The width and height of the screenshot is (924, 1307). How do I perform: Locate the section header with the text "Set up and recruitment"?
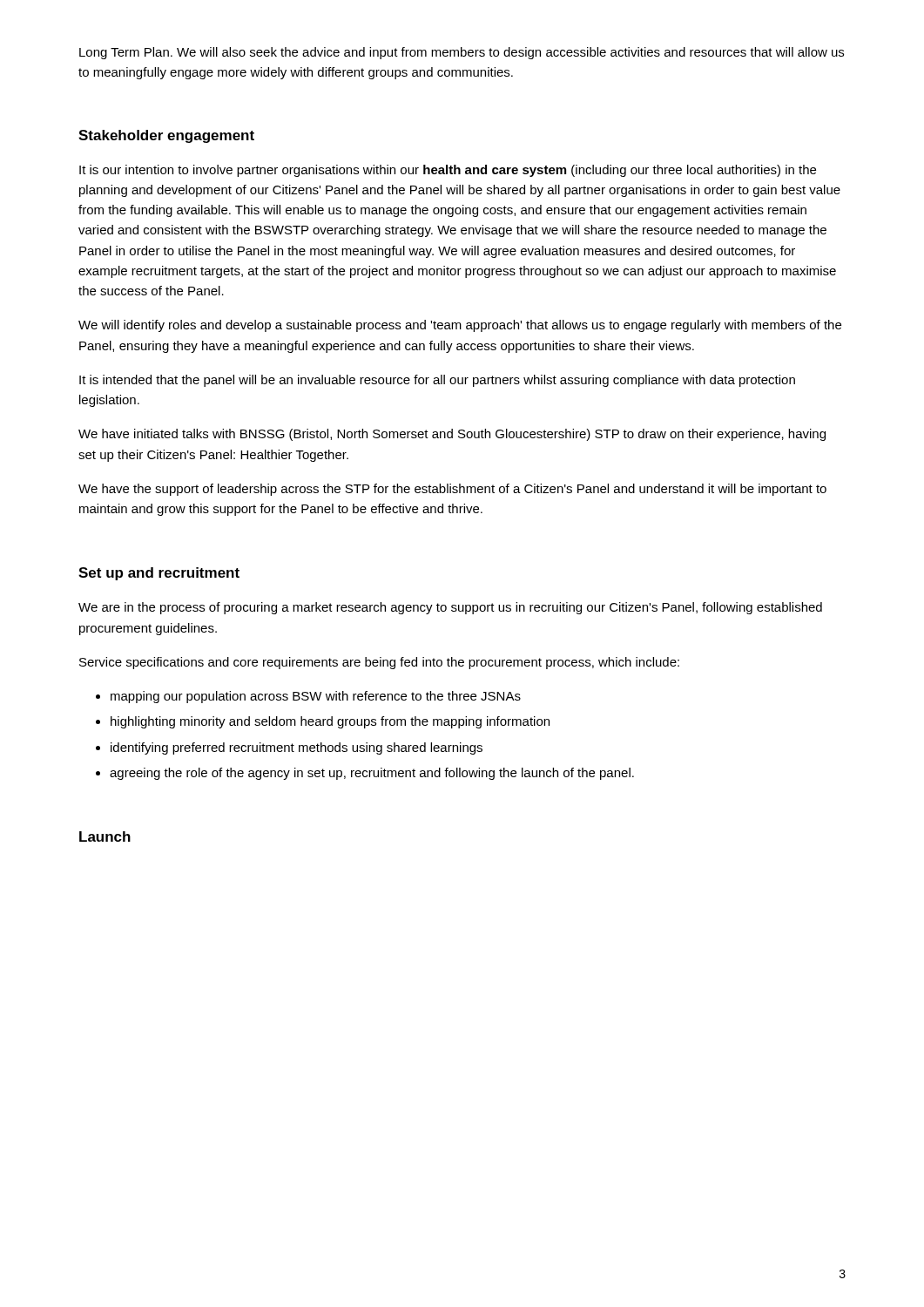[x=159, y=573]
